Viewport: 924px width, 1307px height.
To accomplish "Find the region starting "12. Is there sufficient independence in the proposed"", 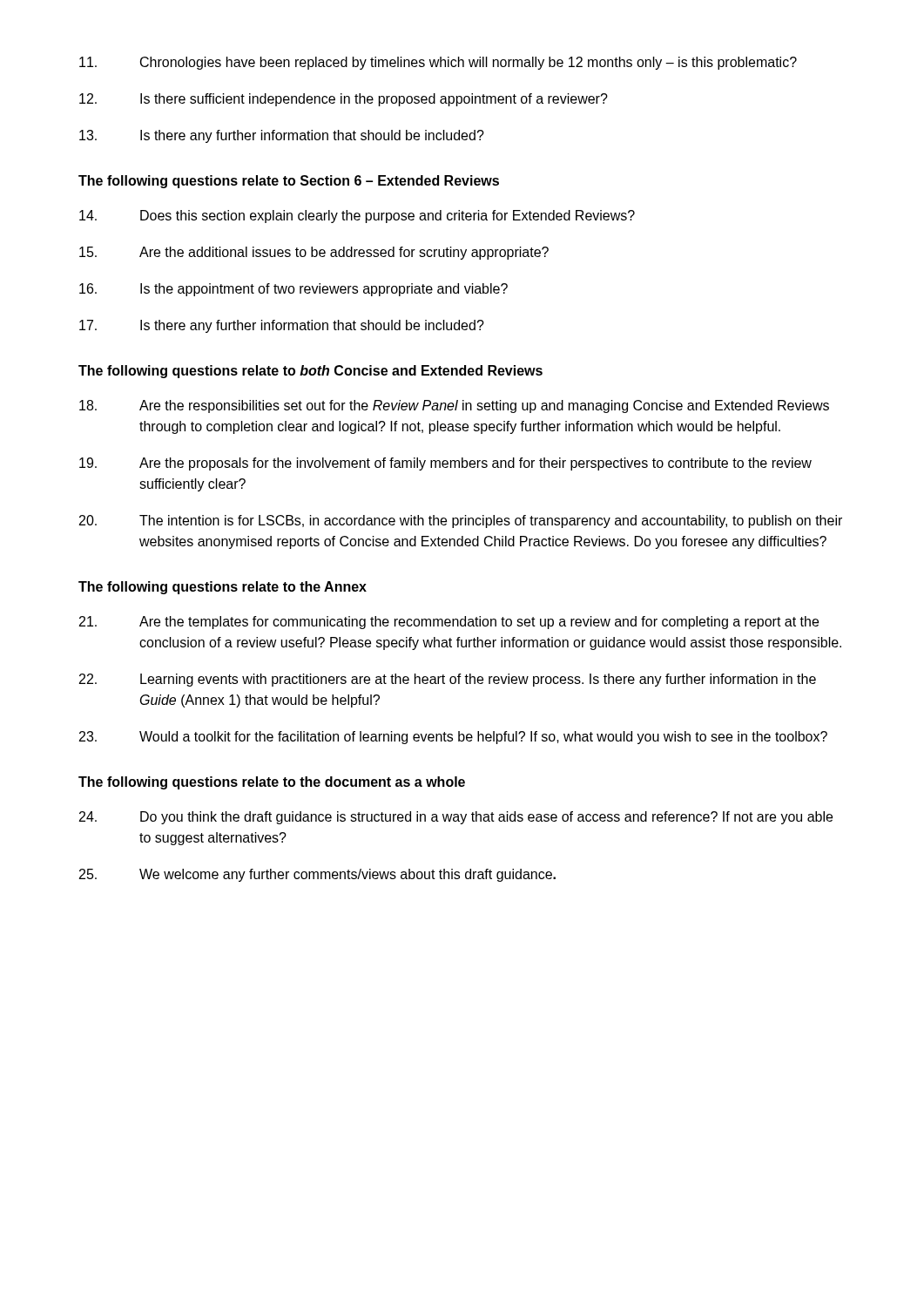I will point(462,99).
